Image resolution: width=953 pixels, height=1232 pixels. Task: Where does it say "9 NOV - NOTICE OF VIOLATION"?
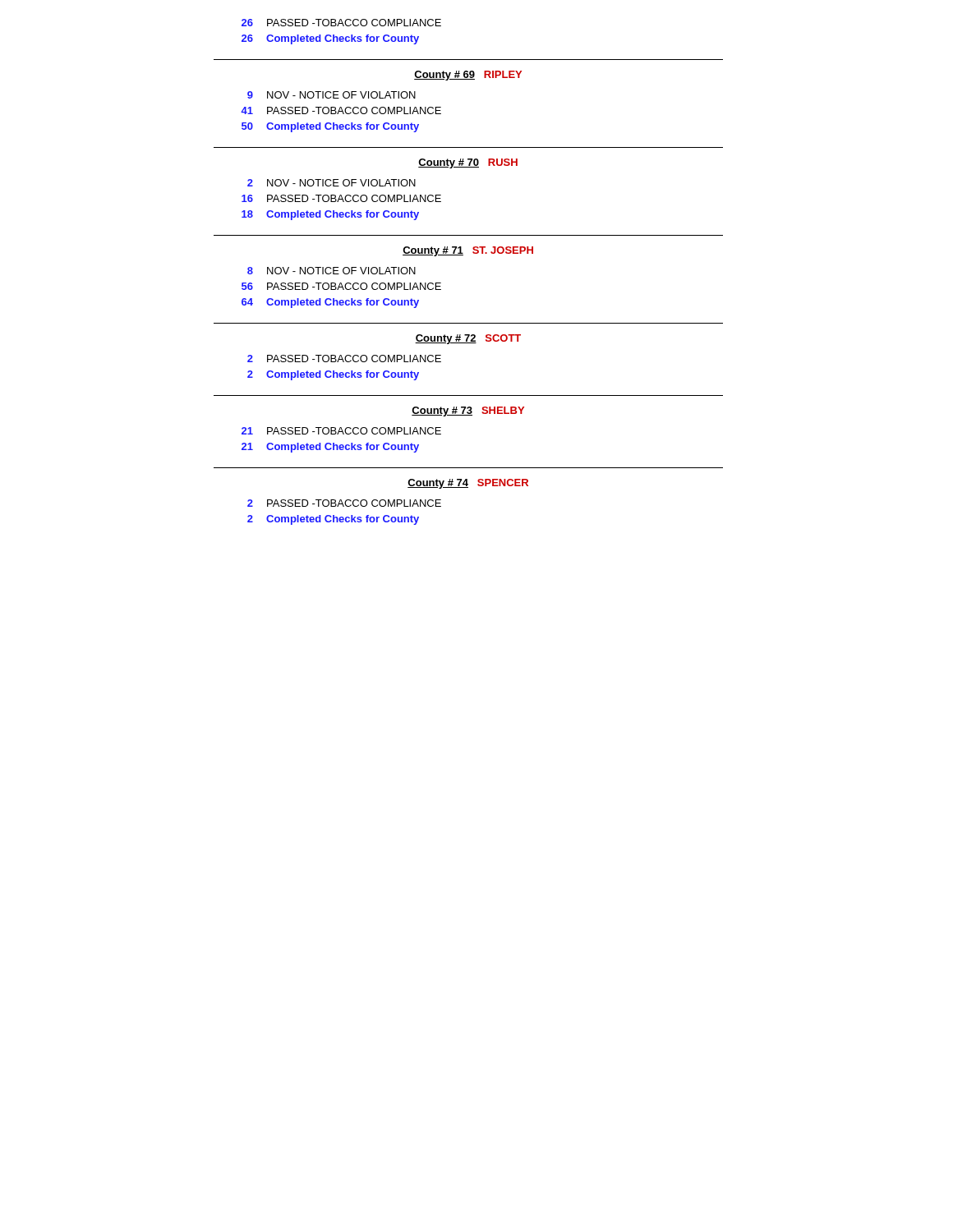[315, 95]
